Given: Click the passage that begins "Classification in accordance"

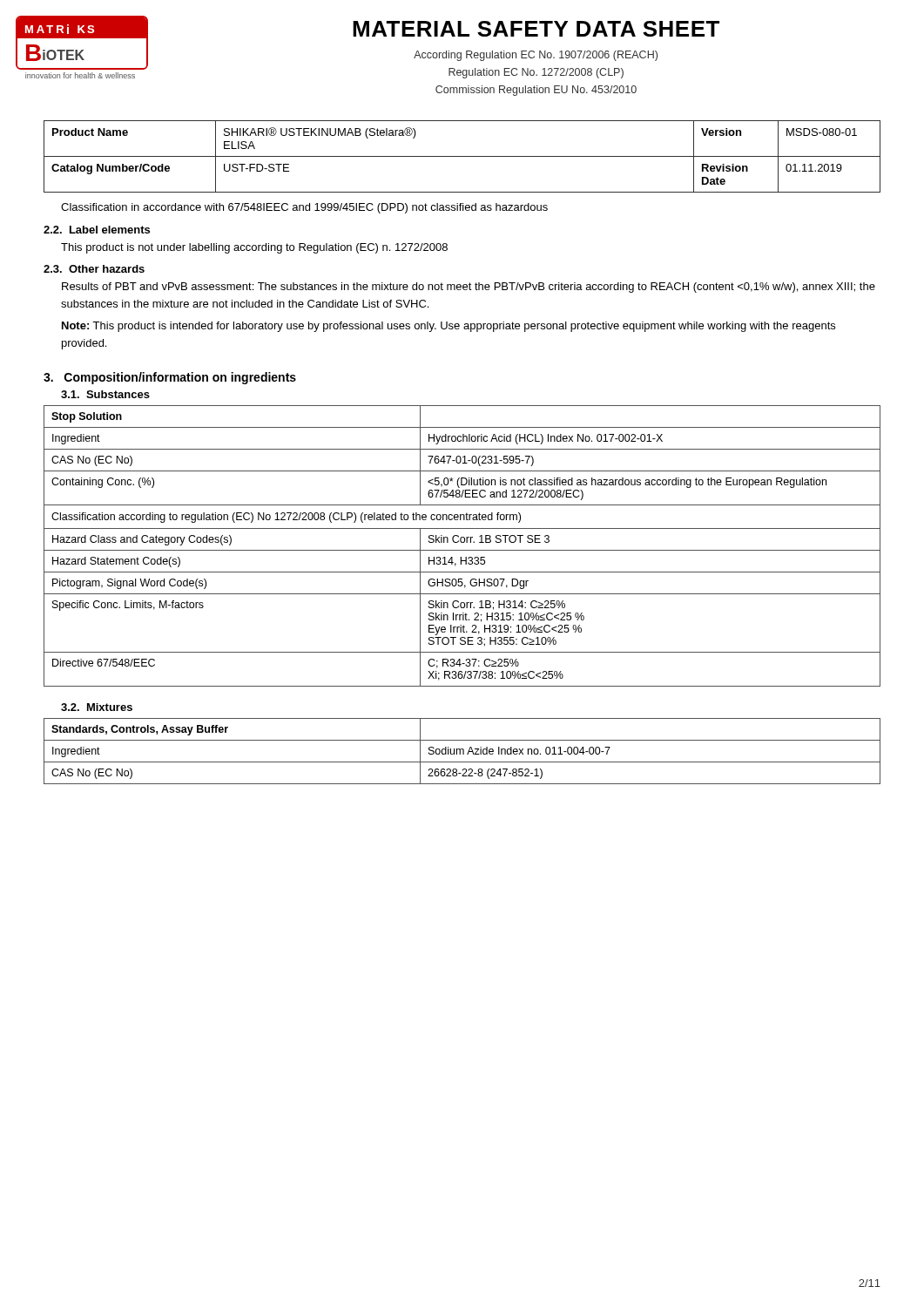Looking at the screenshot, I should [x=305, y=207].
